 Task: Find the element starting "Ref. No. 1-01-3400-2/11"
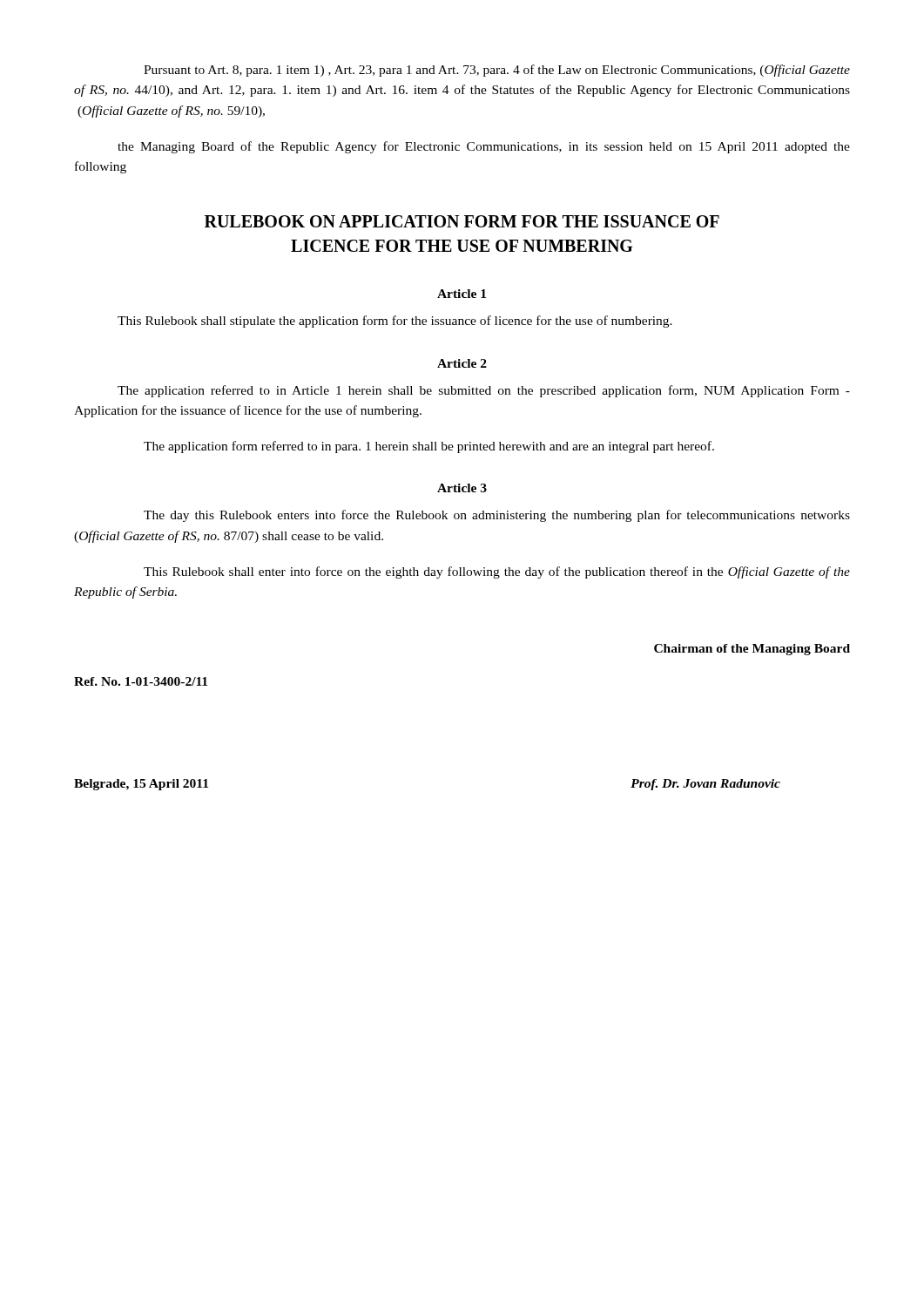(x=141, y=681)
